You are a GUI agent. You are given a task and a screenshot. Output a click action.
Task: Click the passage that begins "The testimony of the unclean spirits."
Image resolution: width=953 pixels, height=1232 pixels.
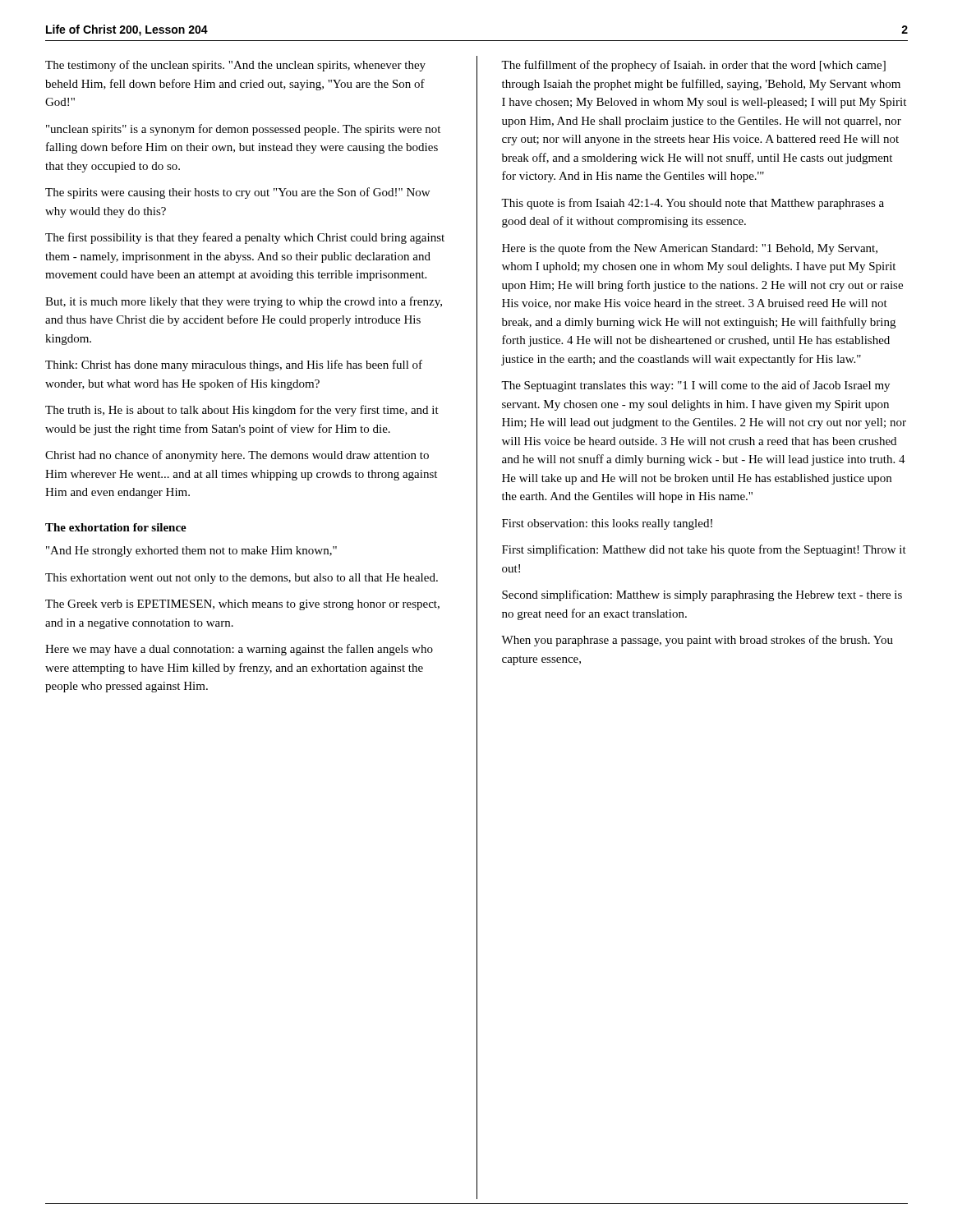coord(235,83)
